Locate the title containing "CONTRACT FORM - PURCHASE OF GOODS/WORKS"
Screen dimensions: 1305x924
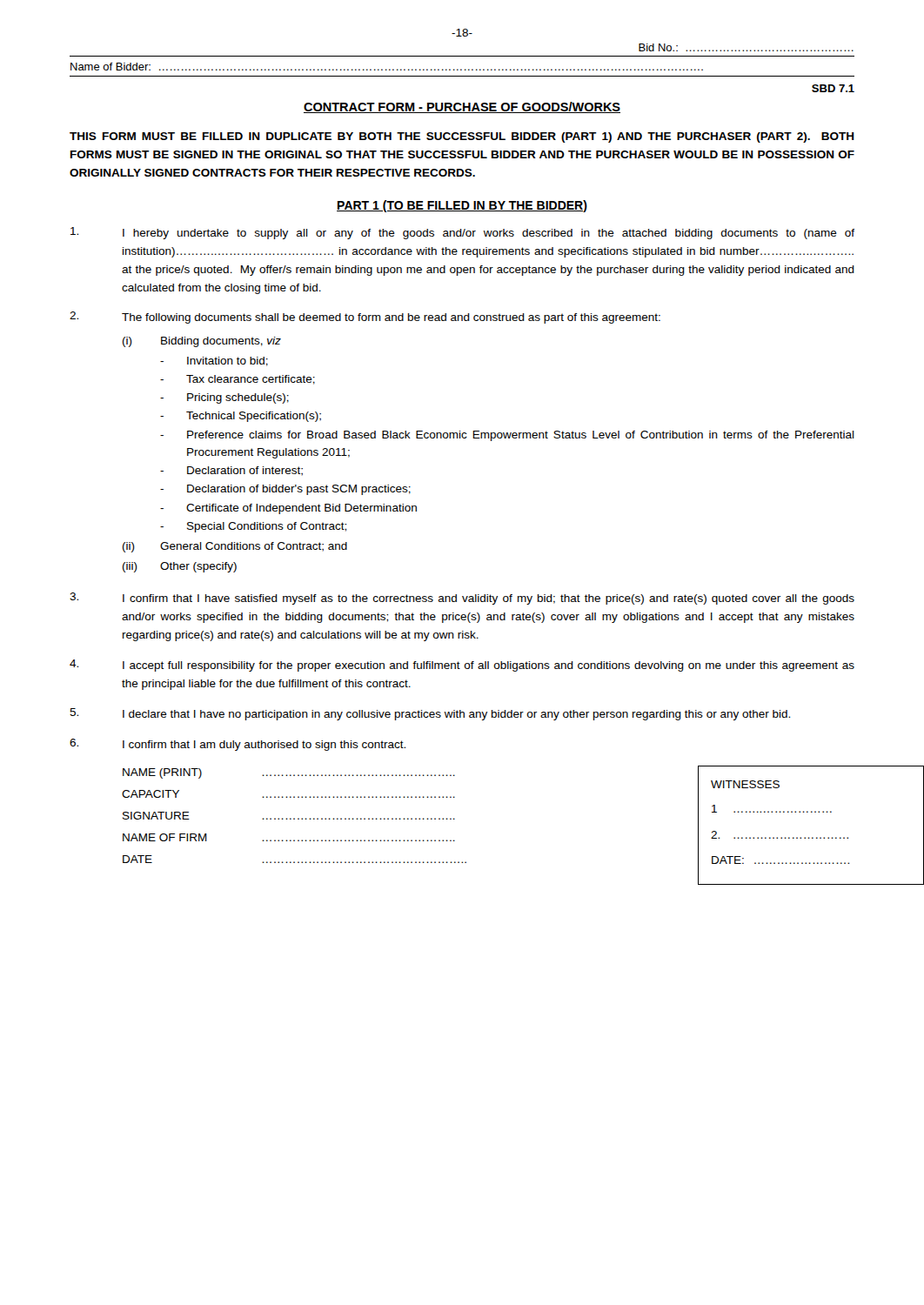462,107
